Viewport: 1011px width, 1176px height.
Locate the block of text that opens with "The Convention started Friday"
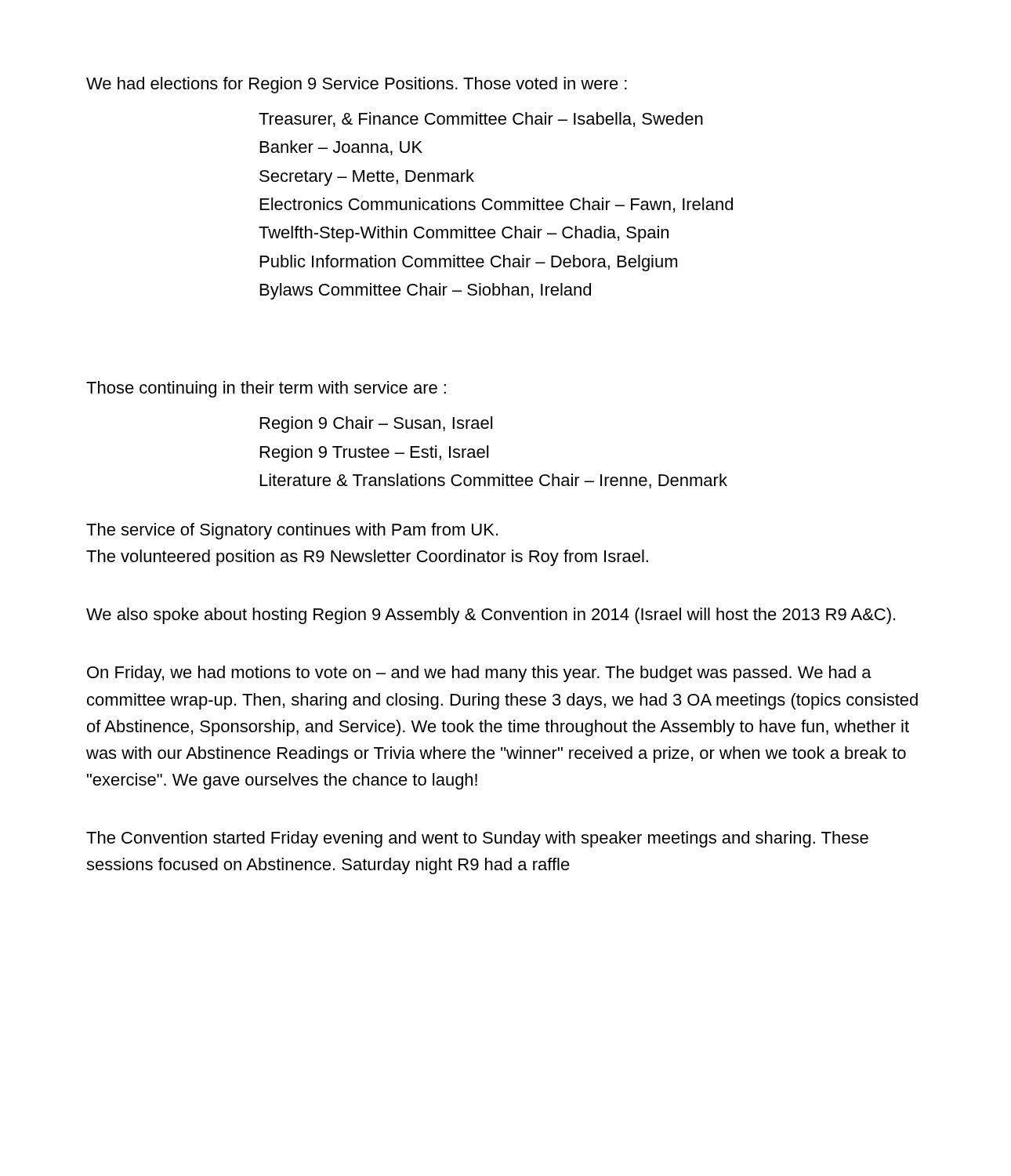click(478, 851)
